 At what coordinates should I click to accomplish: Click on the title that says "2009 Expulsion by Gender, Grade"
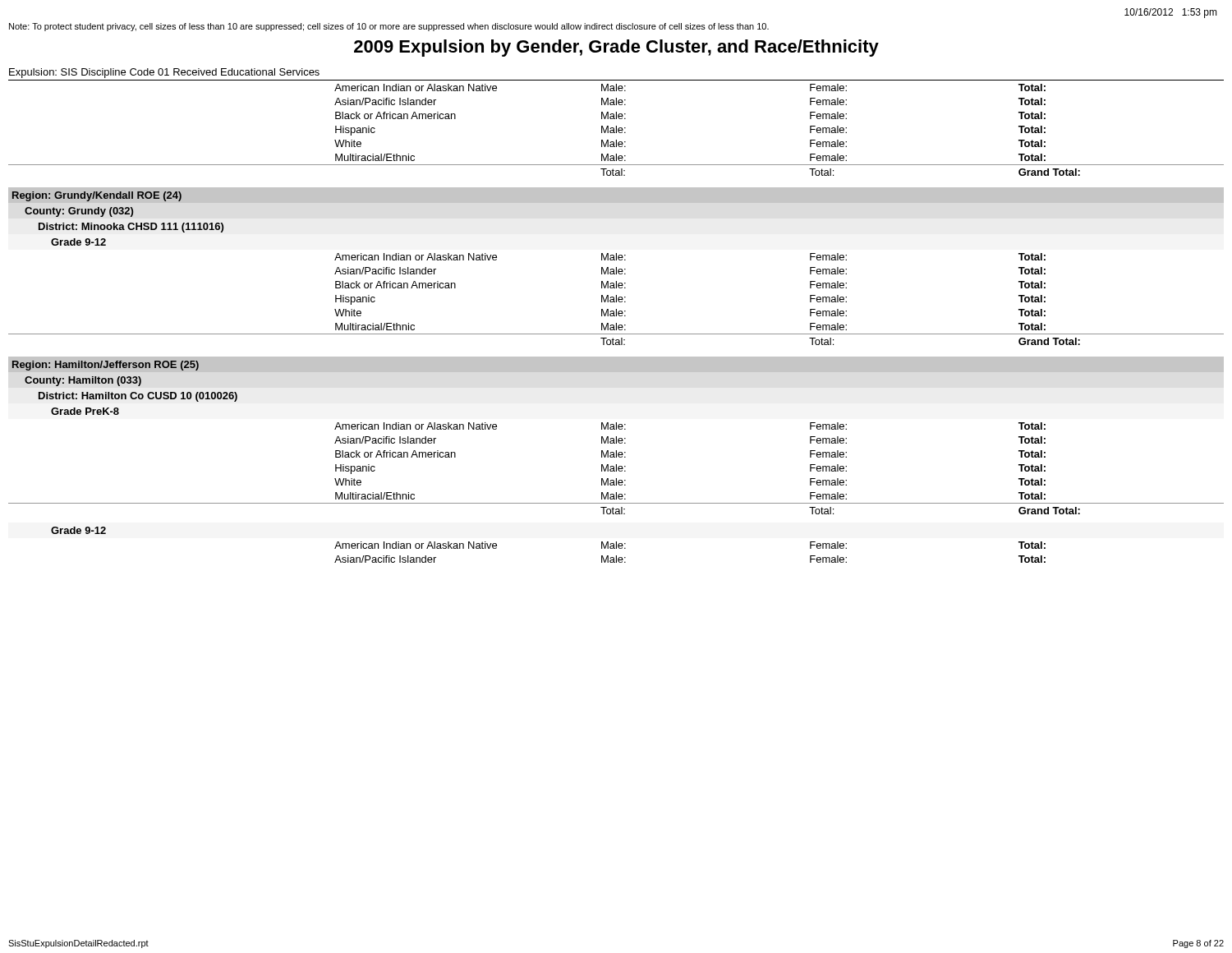pyautogui.click(x=616, y=46)
